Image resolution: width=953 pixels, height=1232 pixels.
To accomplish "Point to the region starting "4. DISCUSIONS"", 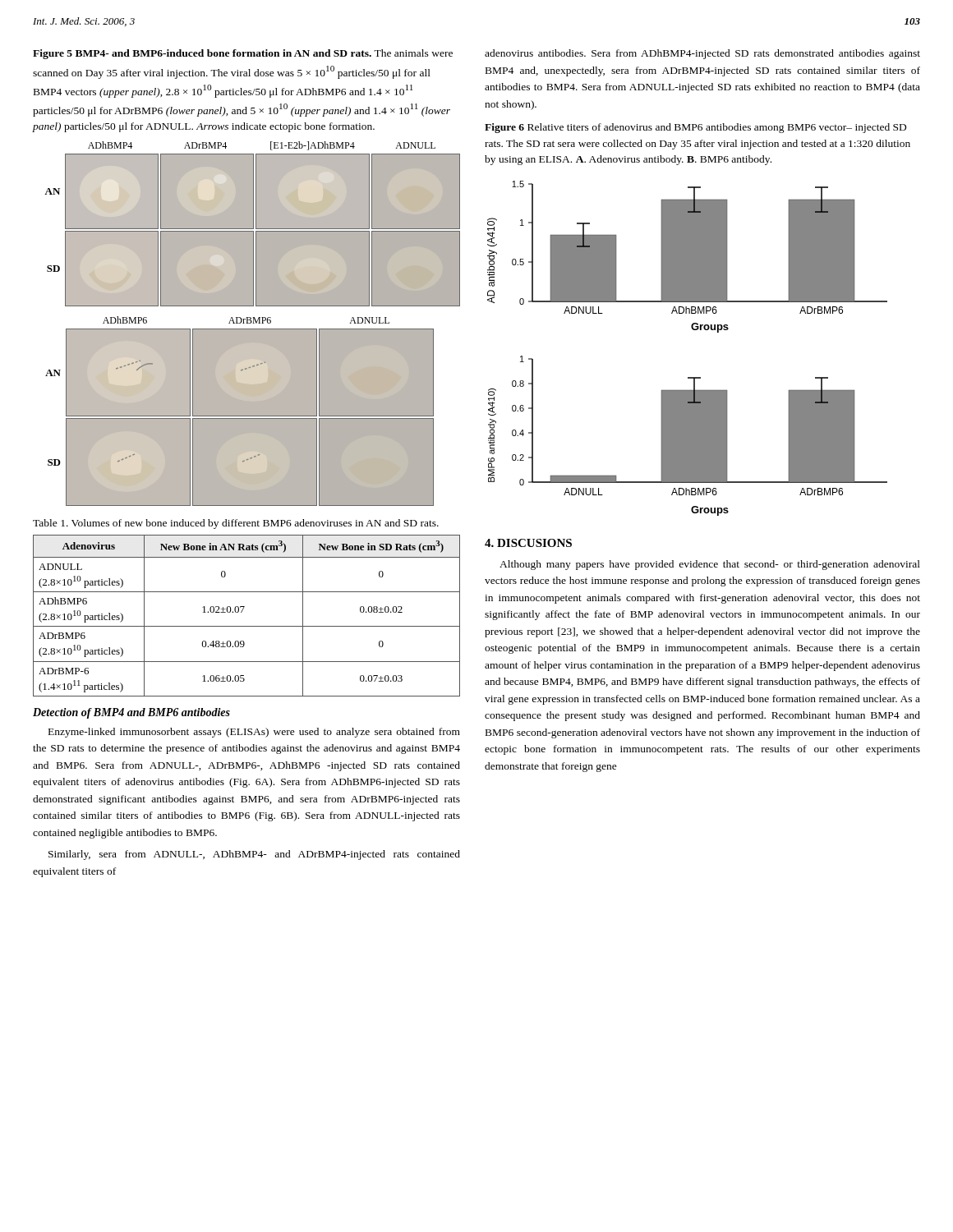I will click(529, 543).
